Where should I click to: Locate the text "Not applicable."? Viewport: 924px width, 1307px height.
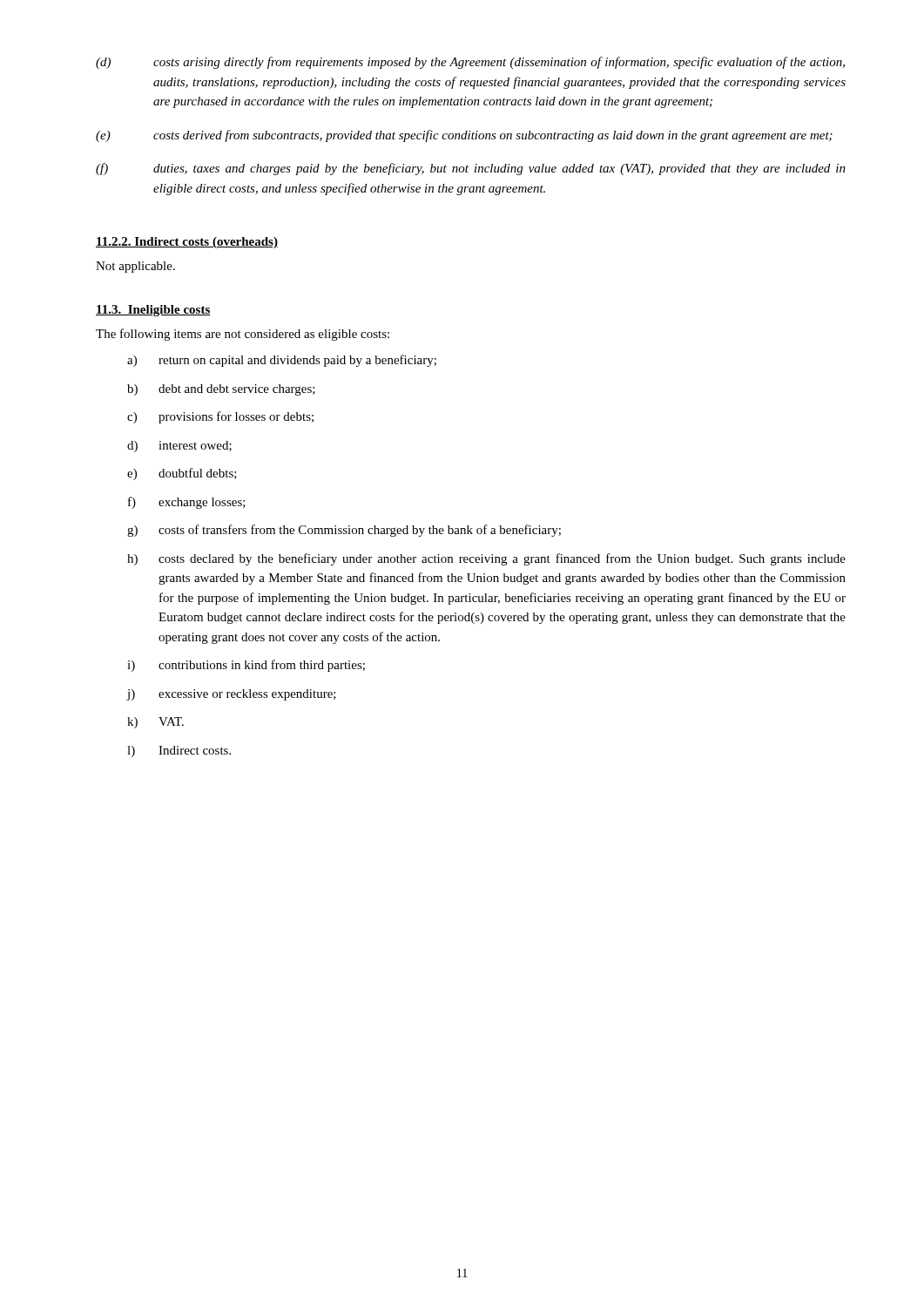click(136, 266)
